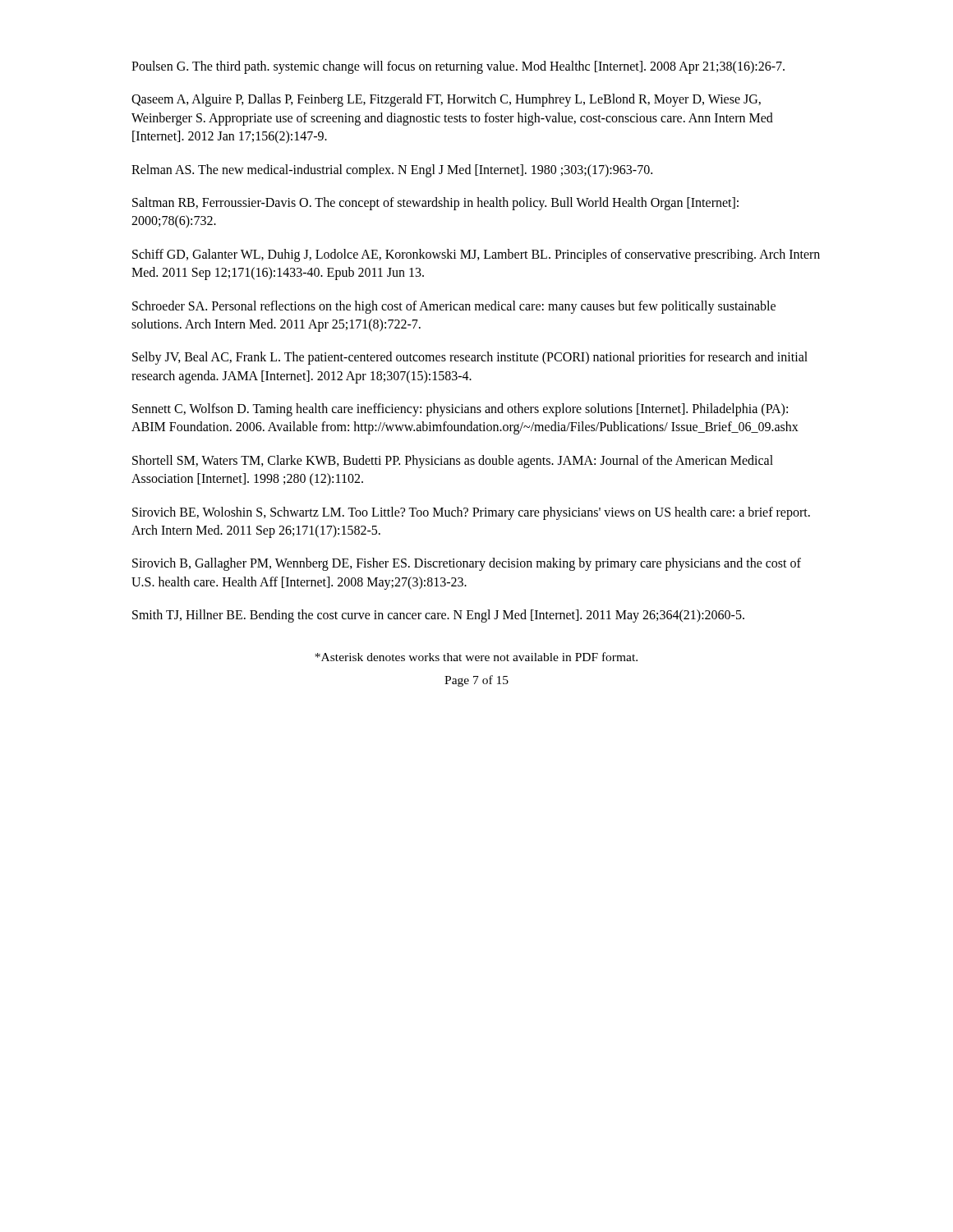Locate the block of text that opens with "Schroeder SA. Personal reflections on the high cost"
Screen dimensions: 1232x953
tap(454, 315)
